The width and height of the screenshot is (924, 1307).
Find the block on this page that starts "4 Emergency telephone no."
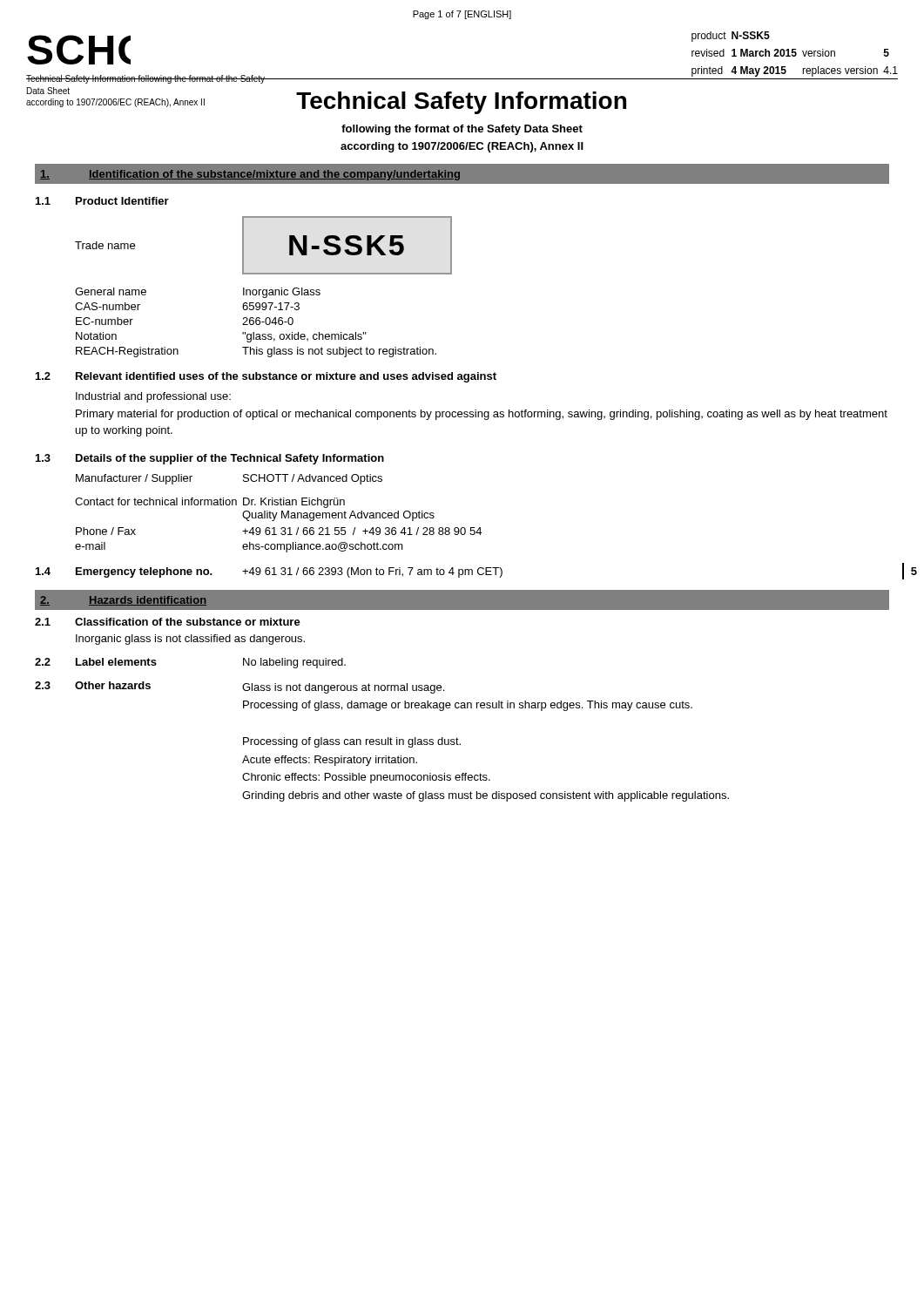click(x=462, y=571)
